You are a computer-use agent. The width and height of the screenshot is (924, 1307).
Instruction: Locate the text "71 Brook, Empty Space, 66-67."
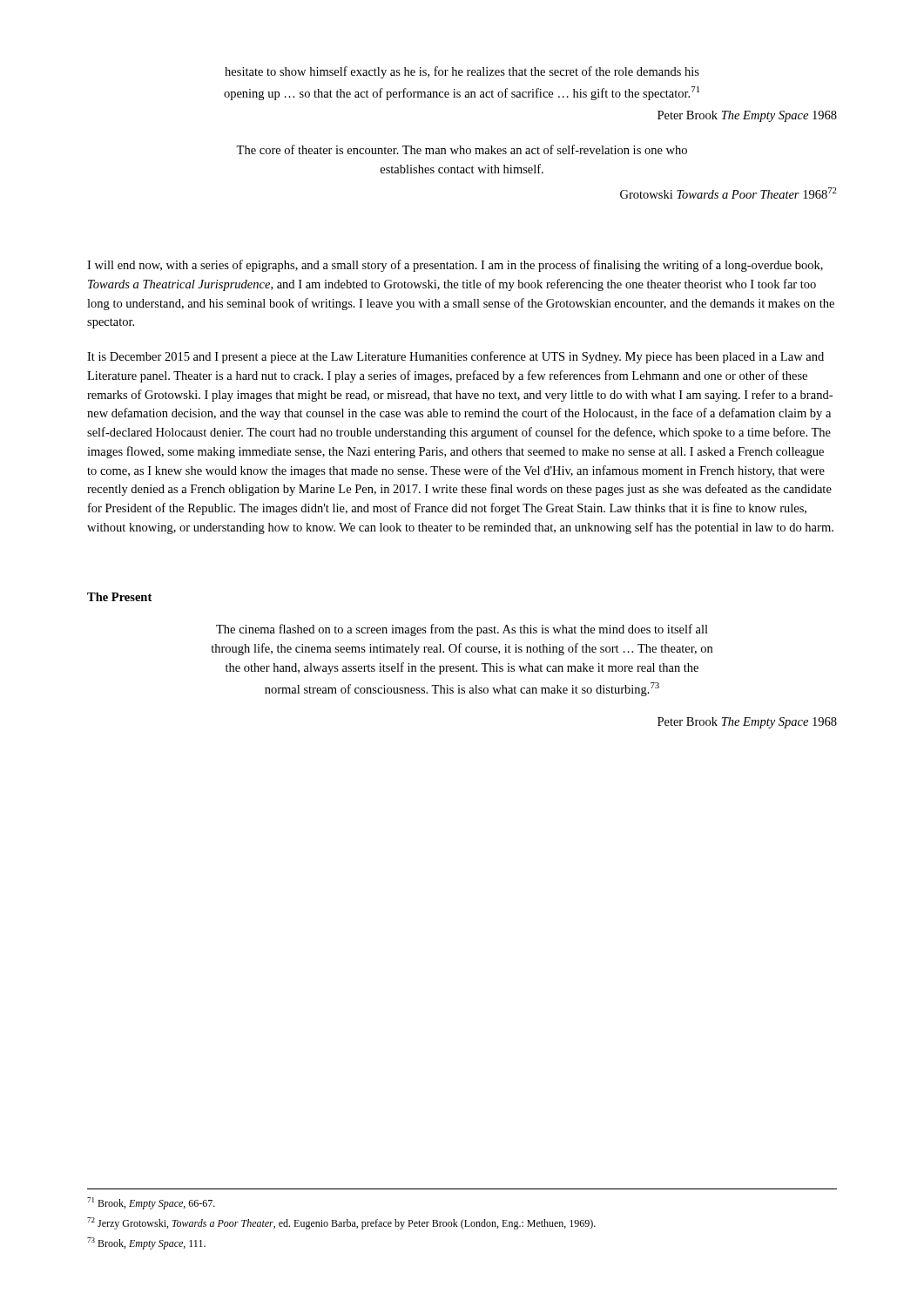click(x=151, y=1202)
